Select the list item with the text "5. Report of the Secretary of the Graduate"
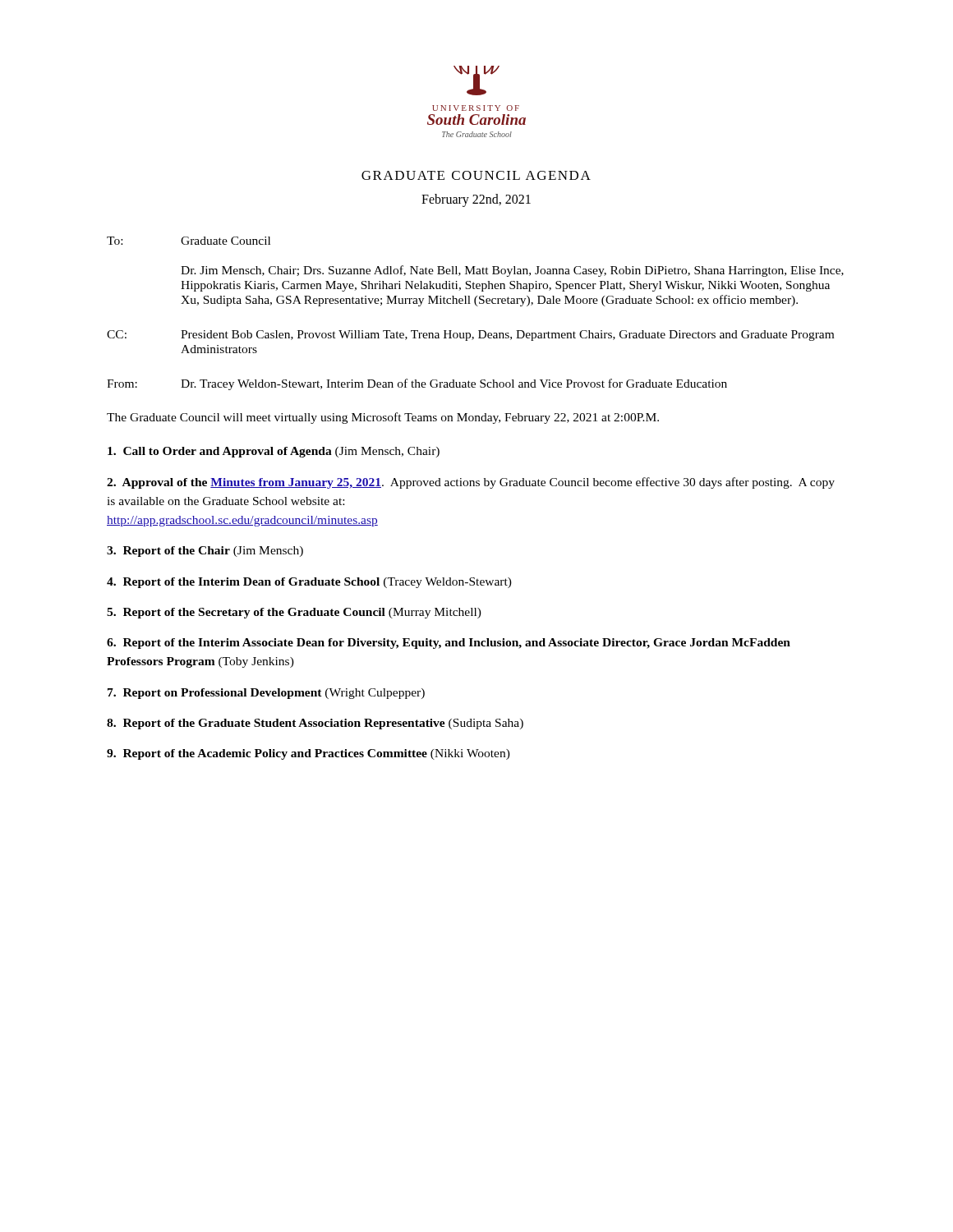Image resolution: width=953 pixels, height=1232 pixels. pyautogui.click(x=294, y=611)
